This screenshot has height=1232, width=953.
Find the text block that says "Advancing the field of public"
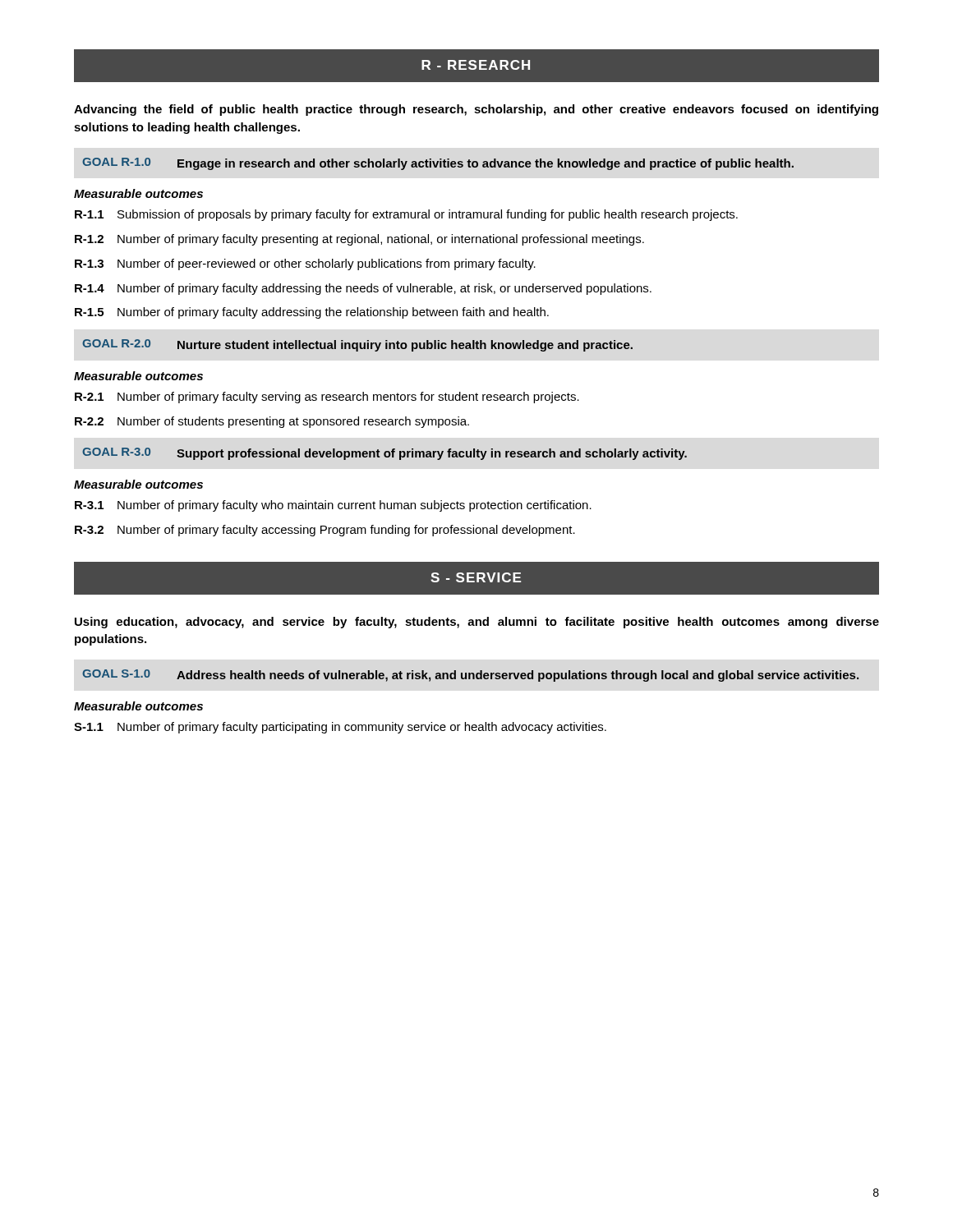pos(476,118)
